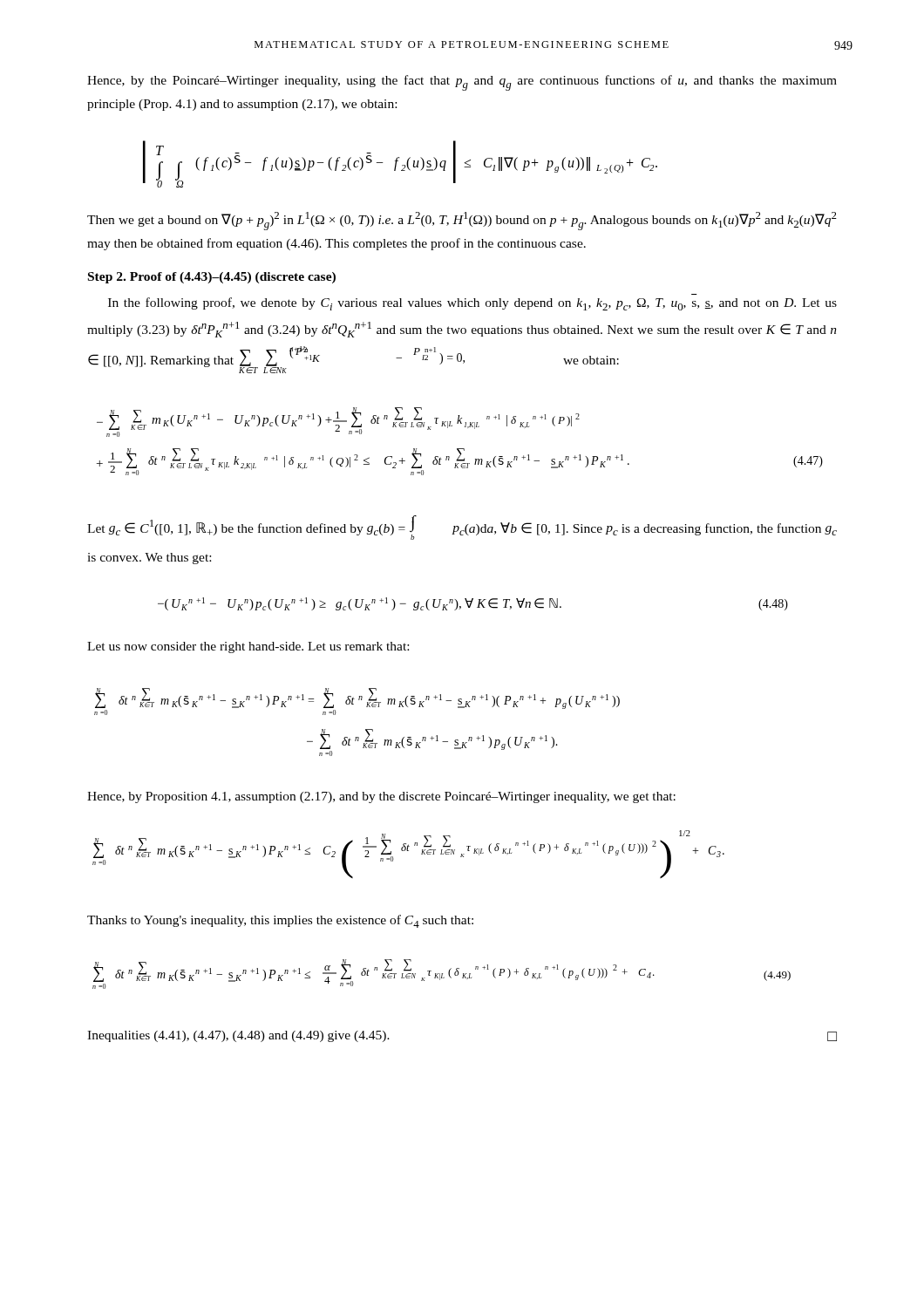Select the formula containing "−( U K n +1"
Image resolution: width=924 pixels, height=1308 pixels.
462,601
